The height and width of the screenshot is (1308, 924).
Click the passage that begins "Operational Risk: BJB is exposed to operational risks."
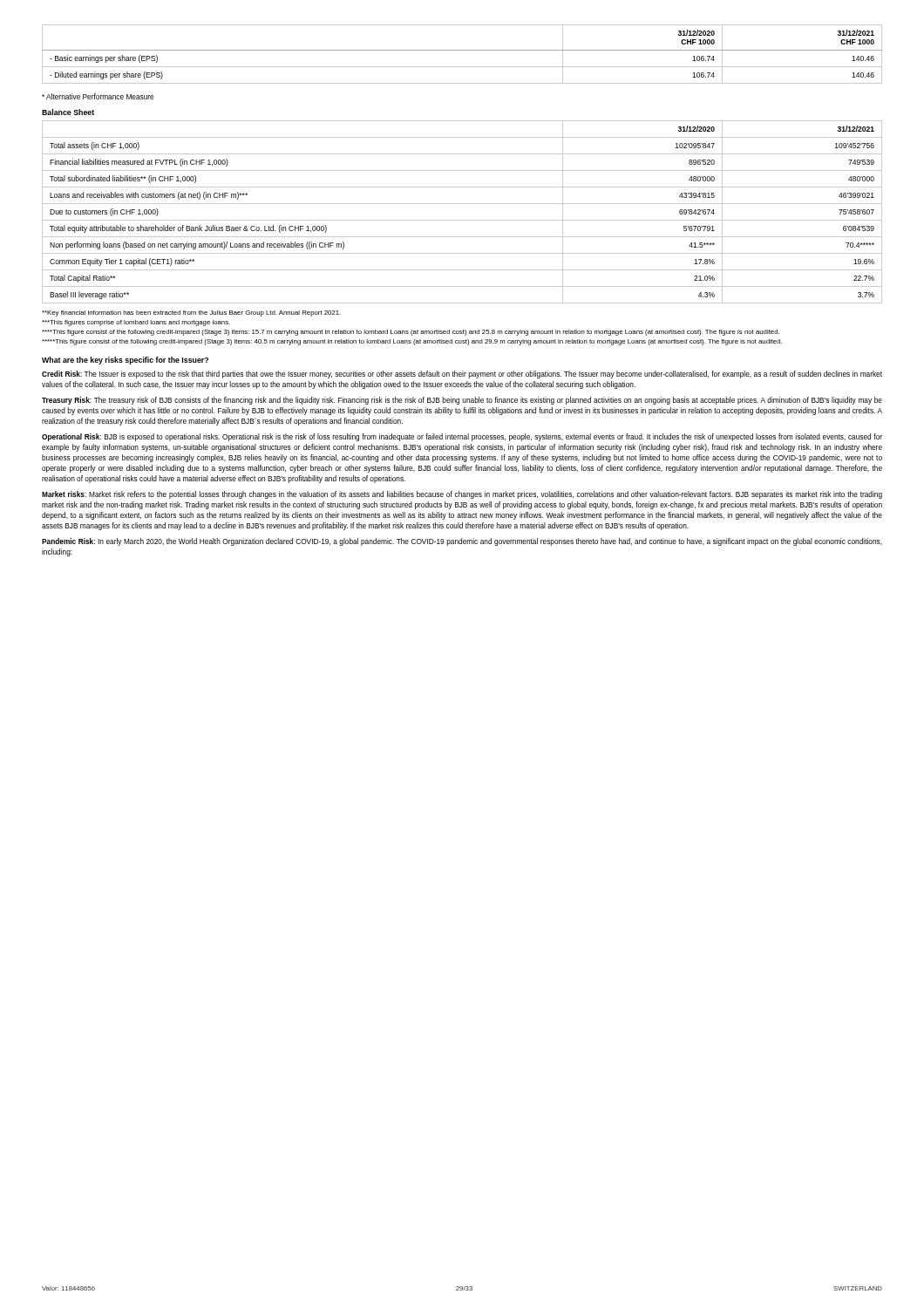click(462, 458)
